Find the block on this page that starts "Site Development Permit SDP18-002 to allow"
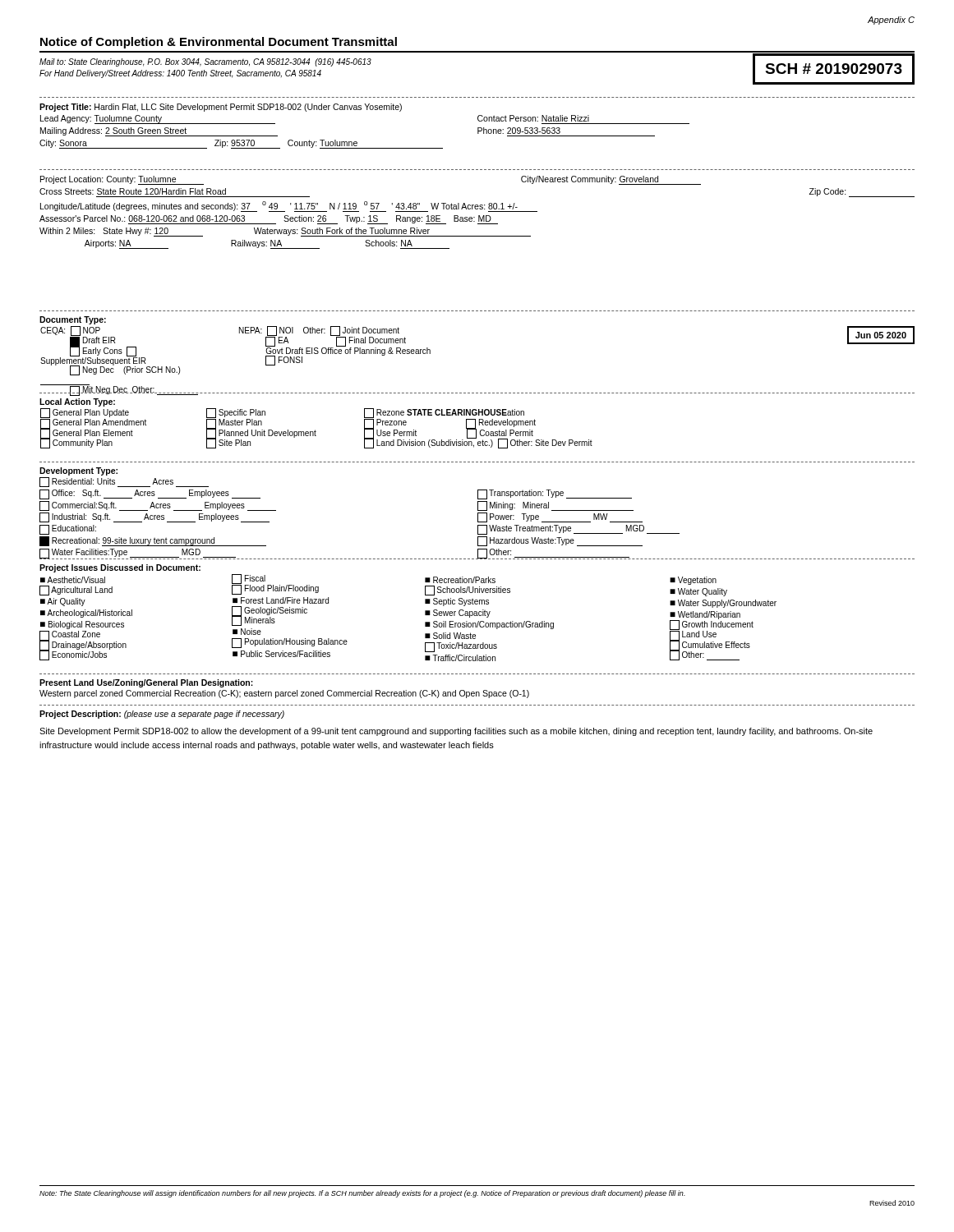Viewport: 954px width, 1232px height. click(456, 738)
